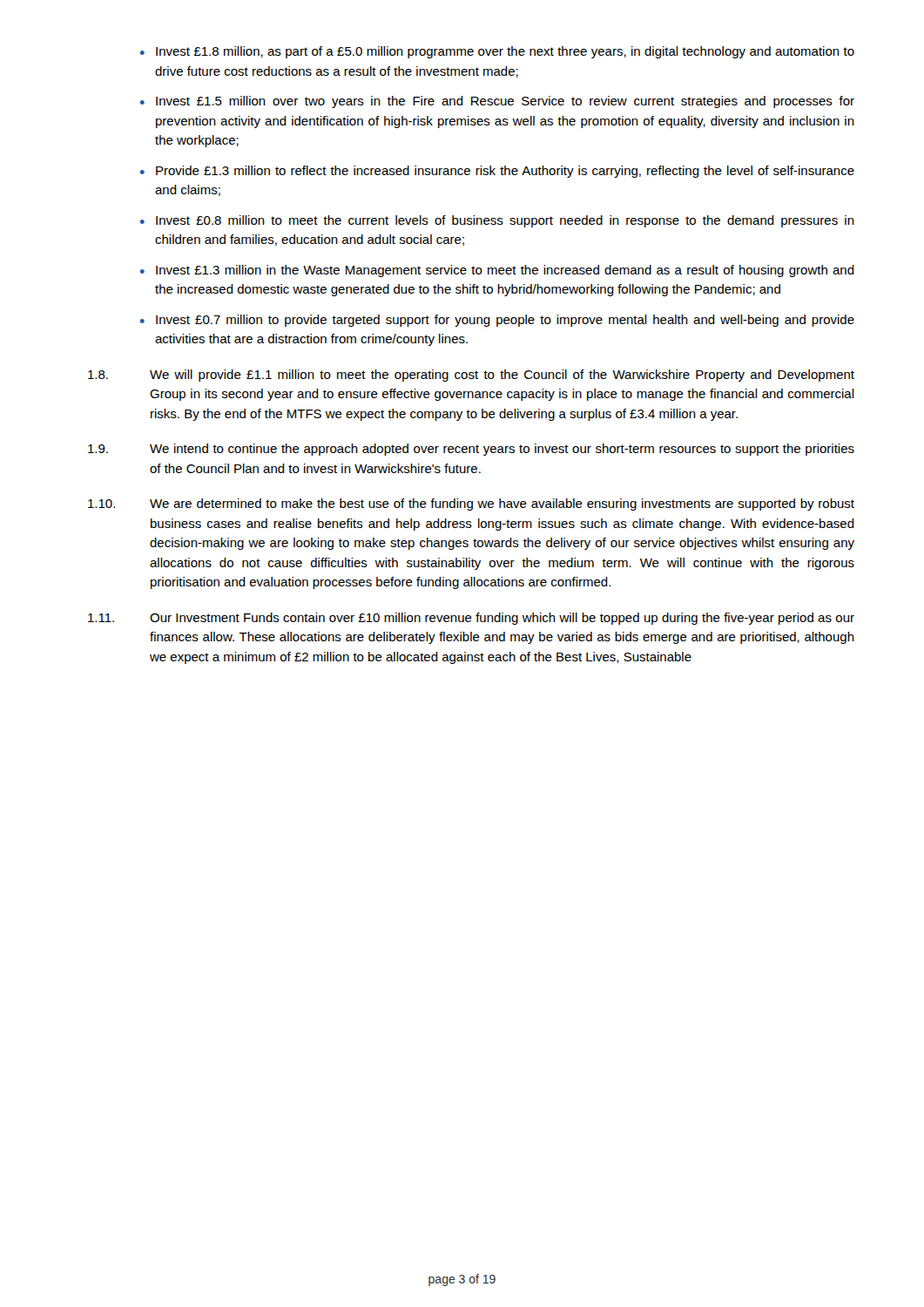The width and height of the screenshot is (924, 1307).
Task: Point to the passage starting "• Invest £1.8 million, as part of"
Action: click(497, 61)
